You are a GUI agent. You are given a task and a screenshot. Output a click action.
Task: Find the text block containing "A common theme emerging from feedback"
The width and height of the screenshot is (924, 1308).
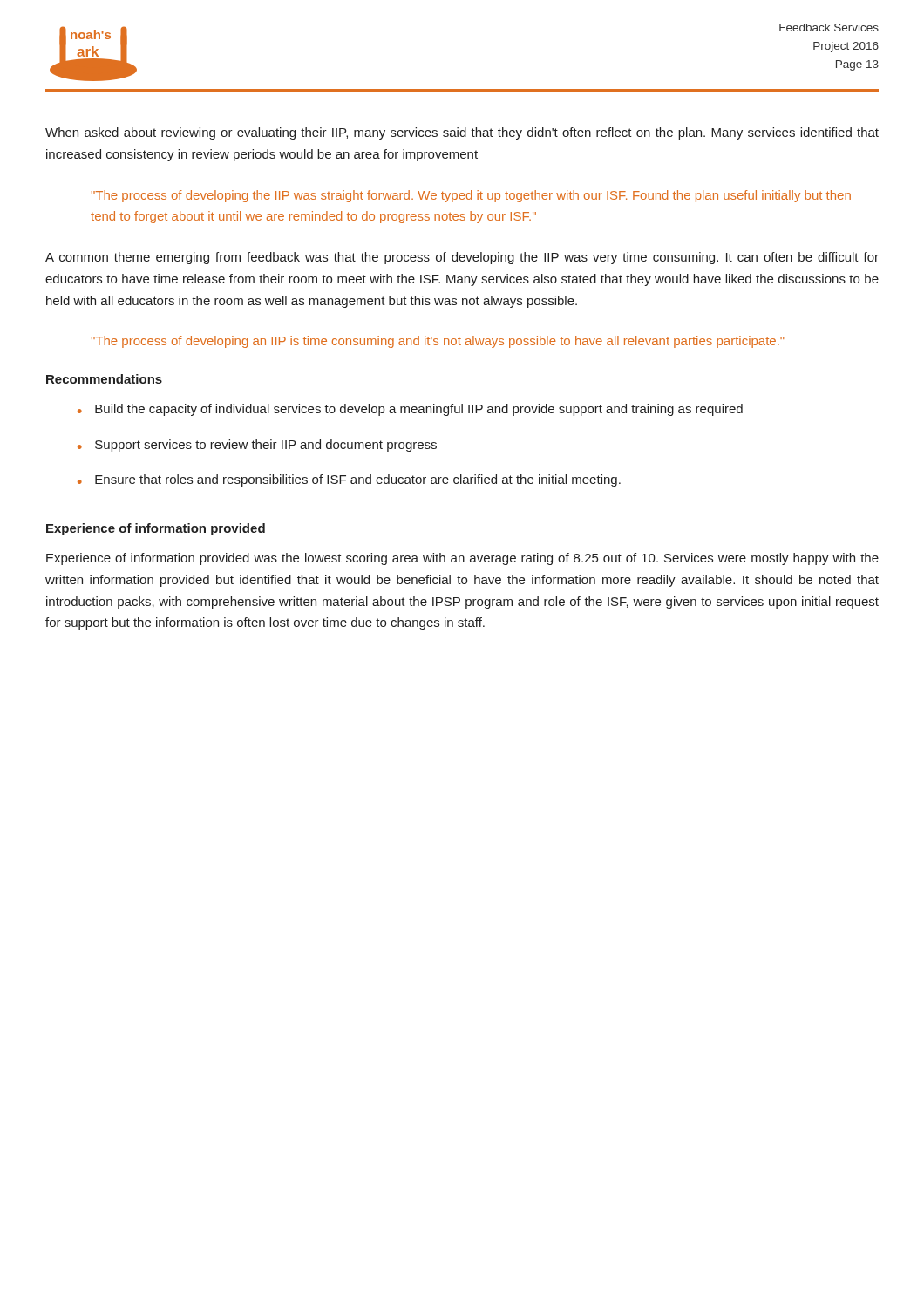coord(462,278)
